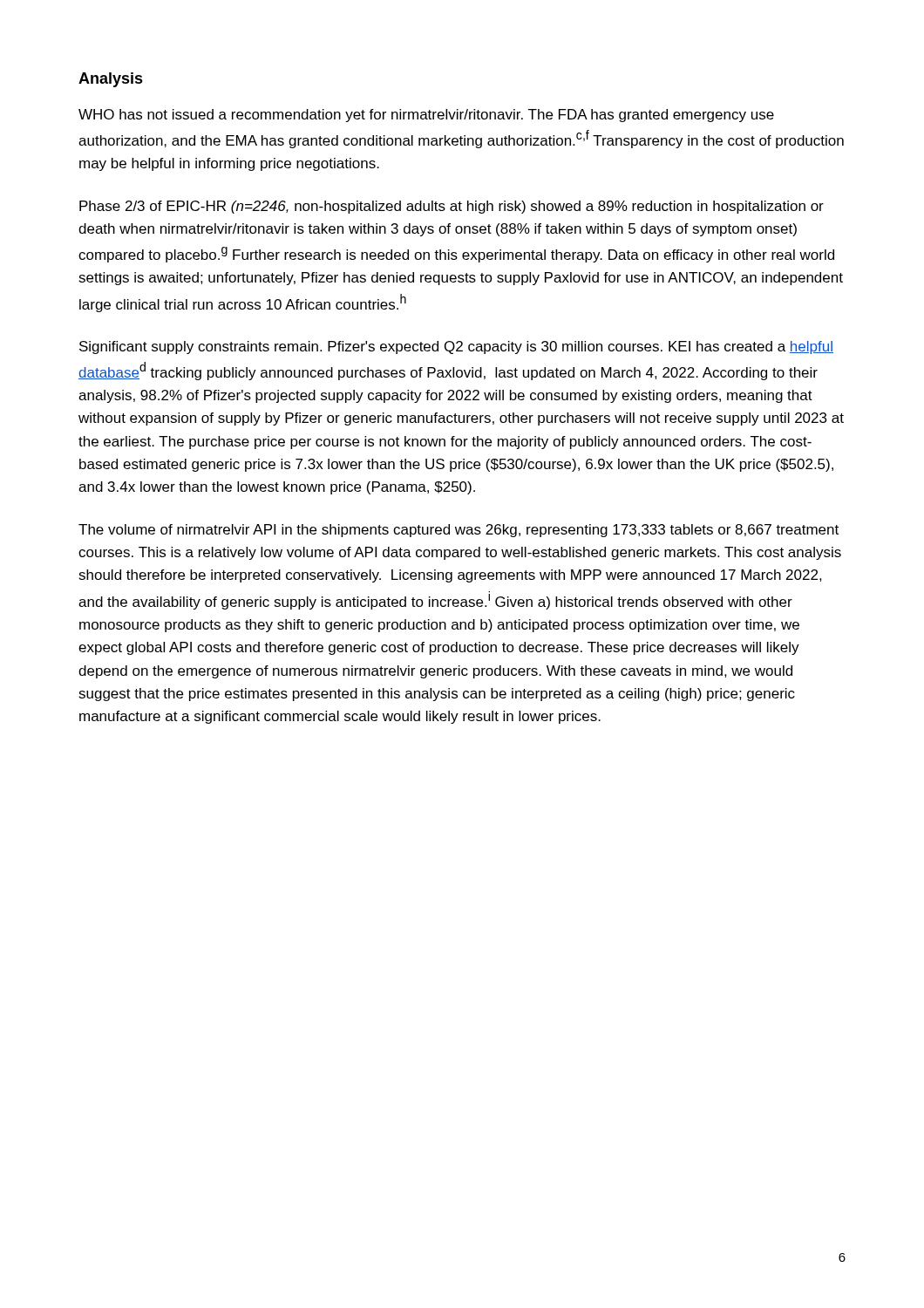The width and height of the screenshot is (924, 1308).
Task: Click on the text block starting "The volume of nirmatrelvir API in"
Action: pos(460,623)
